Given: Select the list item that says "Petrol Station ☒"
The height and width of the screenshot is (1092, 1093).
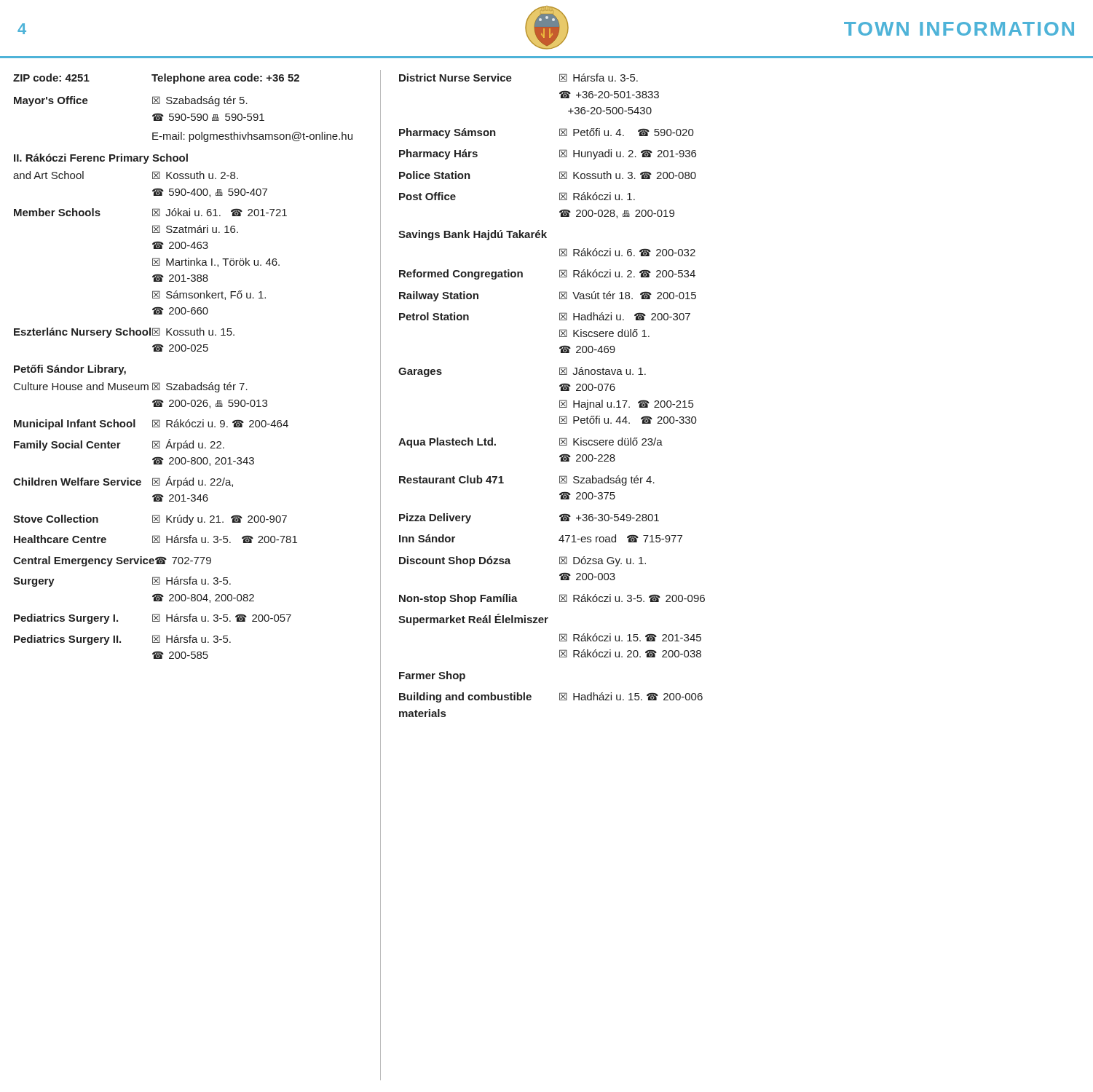Looking at the screenshot, I should 436,316.
